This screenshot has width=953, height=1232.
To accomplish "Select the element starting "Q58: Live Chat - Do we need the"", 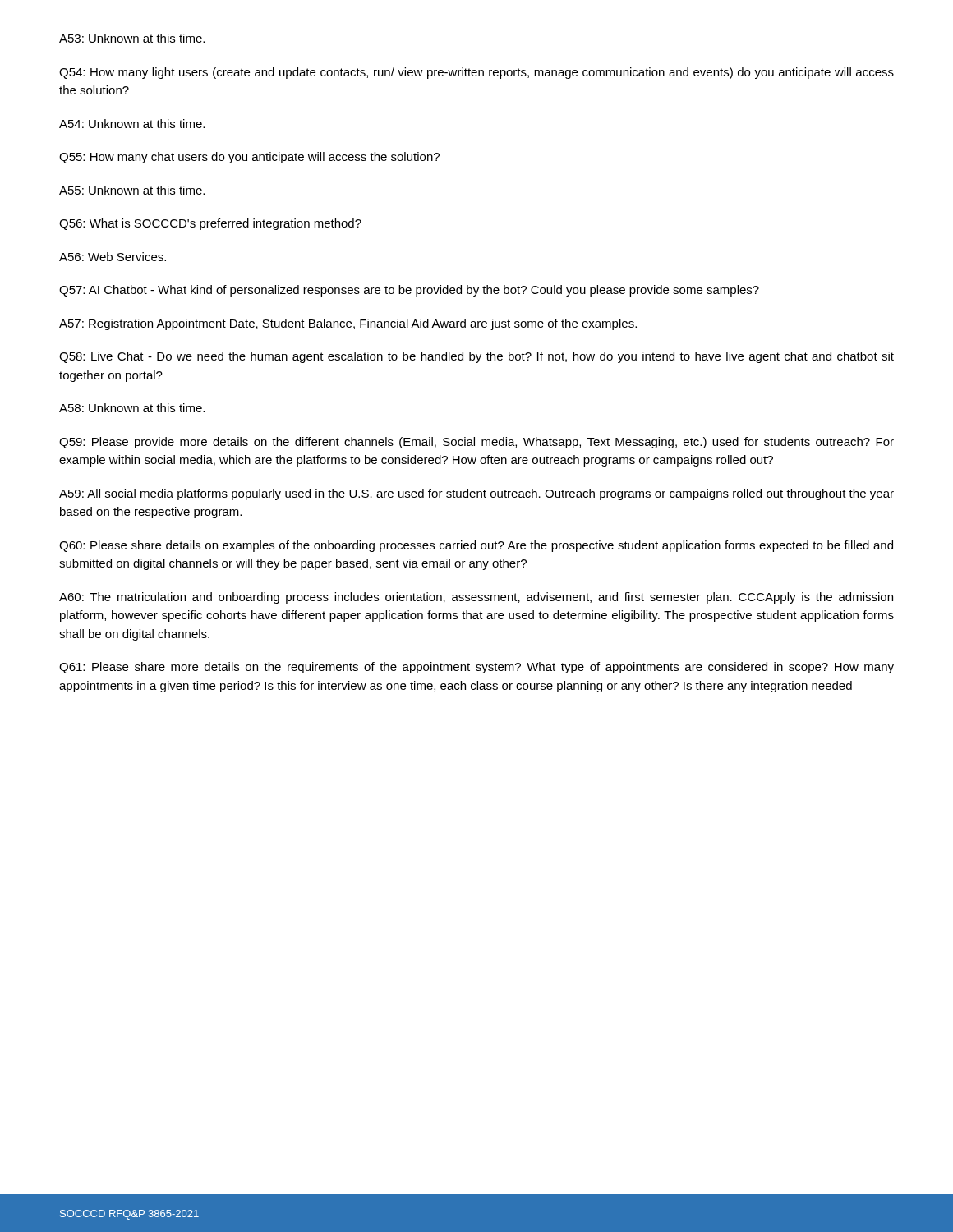I will pyautogui.click(x=476, y=365).
